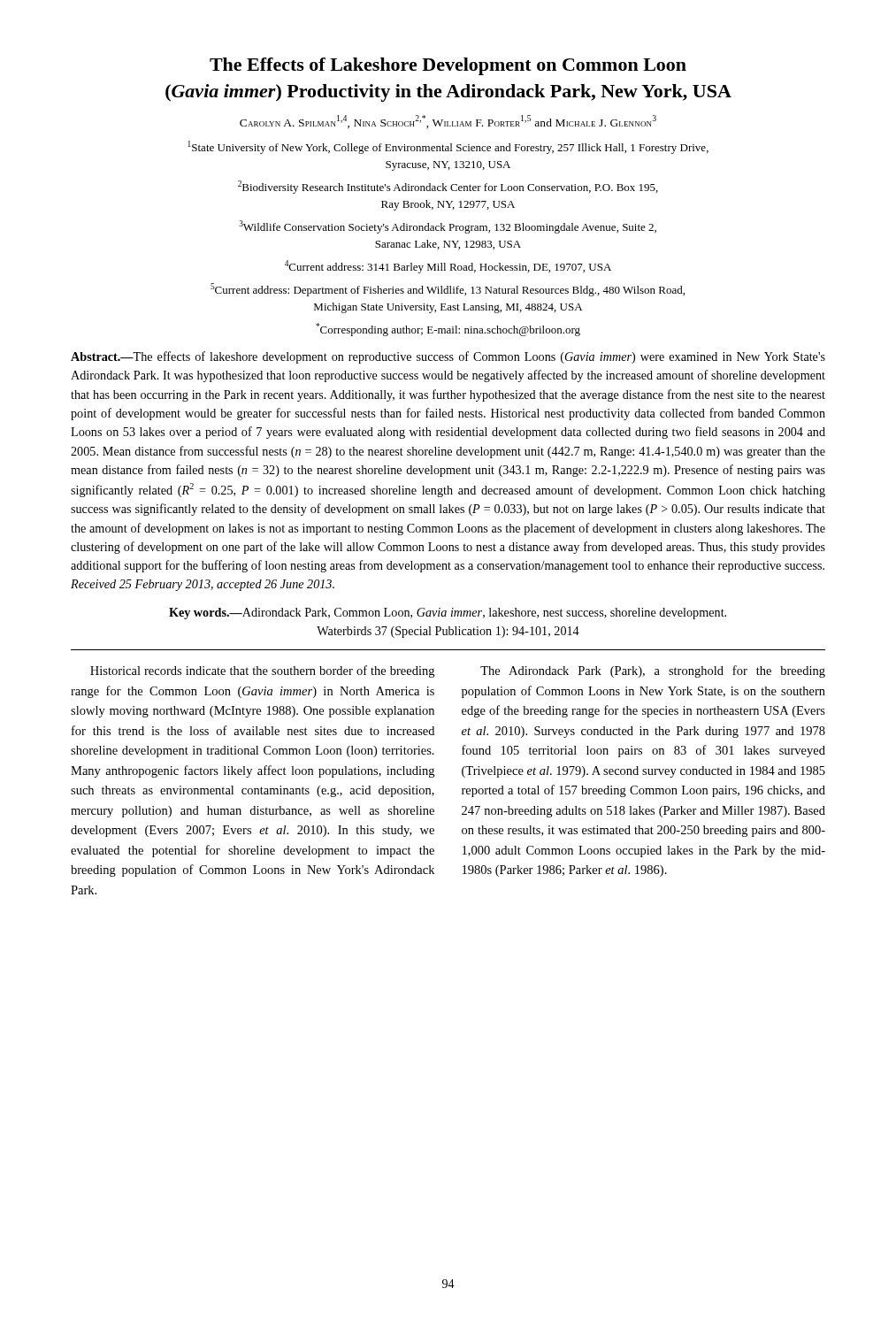Screen dimensions: 1327x896
Task: Point to the block starting "The Adirondack Park (Park),"
Action: tap(643, 770)
